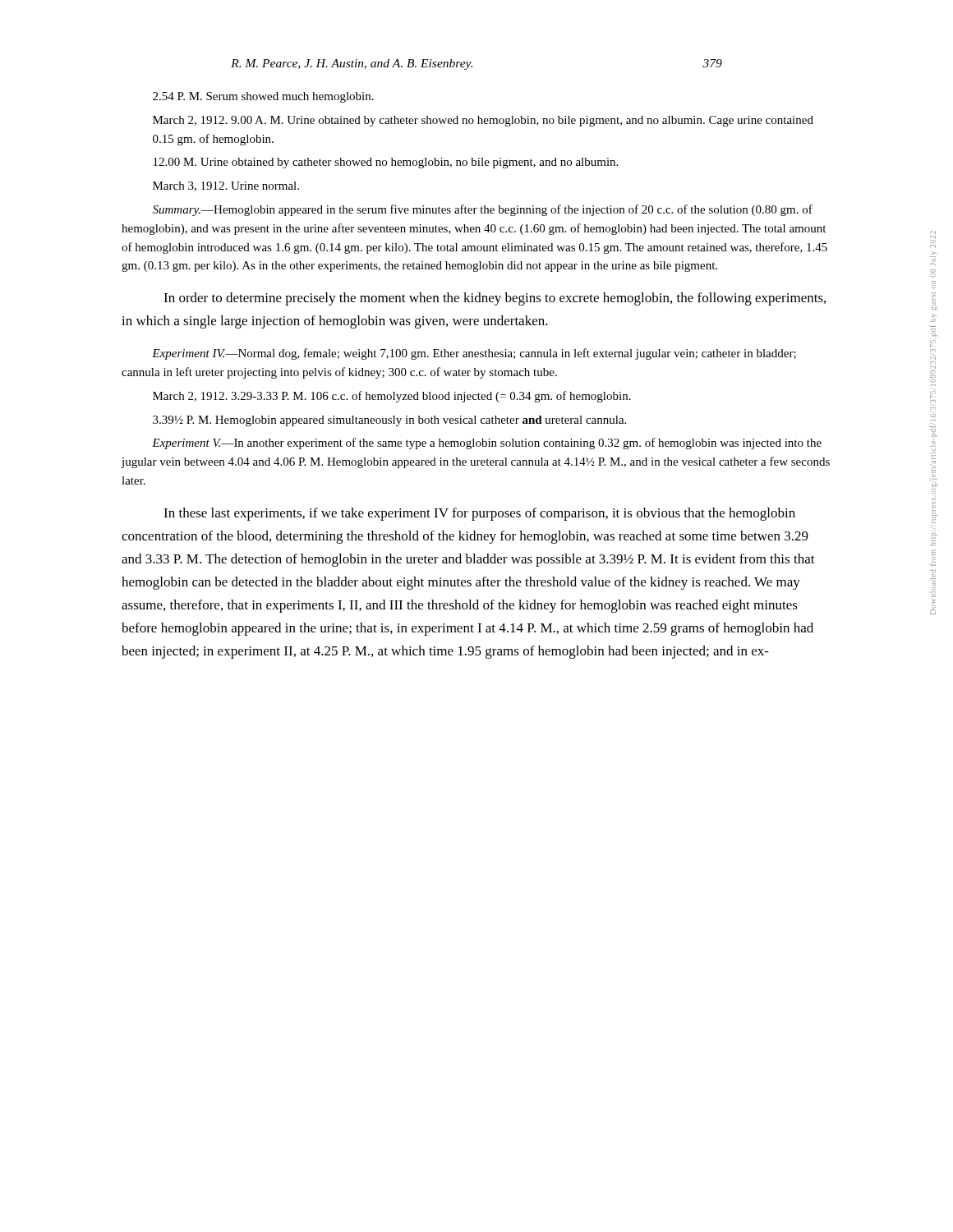Click on the text block starting "In these last experiments, if we"
This screenshot has width=953, height=1232.
click(468, 582)
